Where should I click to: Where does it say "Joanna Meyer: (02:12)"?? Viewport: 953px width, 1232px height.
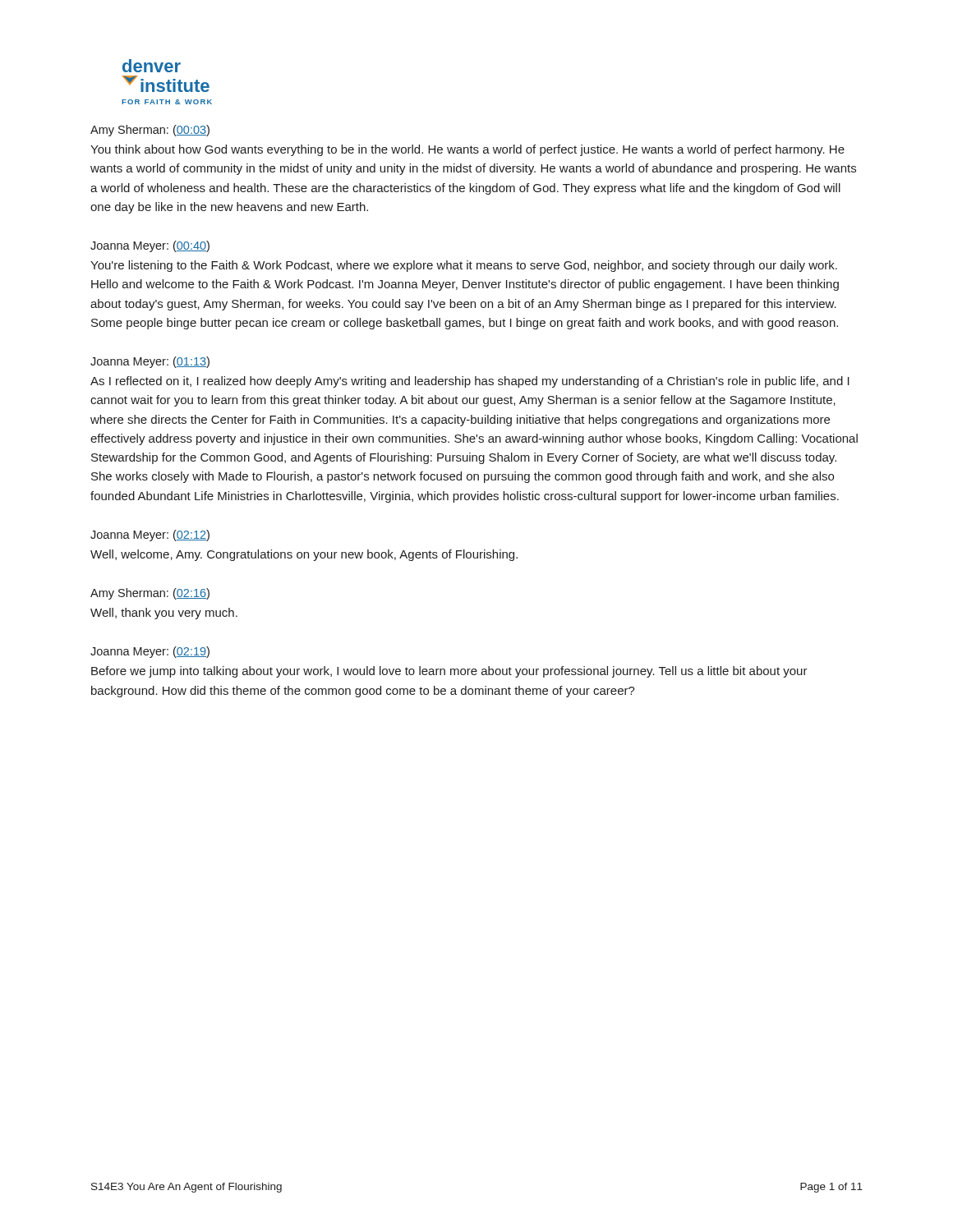[x=150, y=535]
